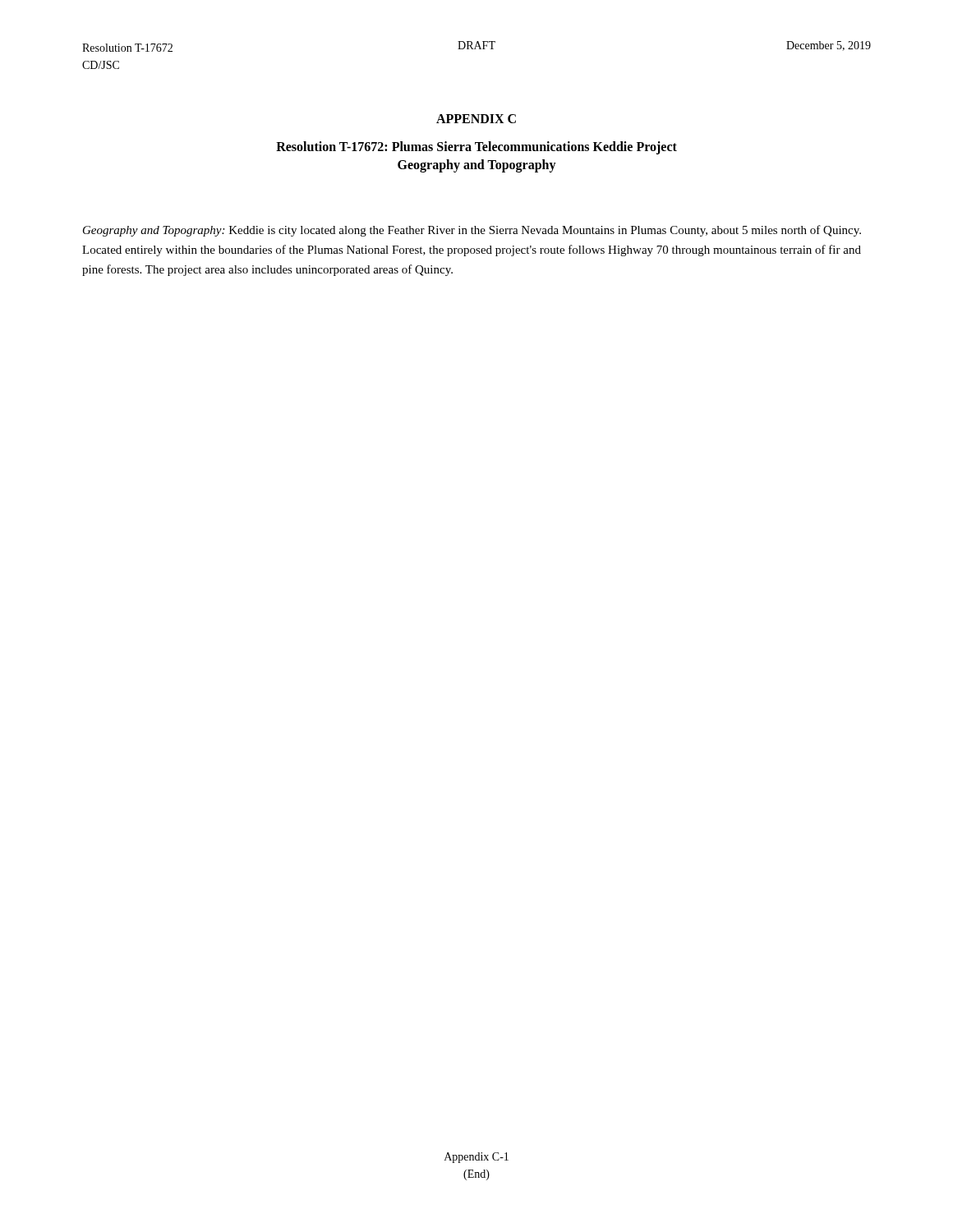The height and width of the screenshot is (1232, 953).
Task: Locate the text block with the text "Geography and Topography: Keddie is city"
Action: point(472,250)
